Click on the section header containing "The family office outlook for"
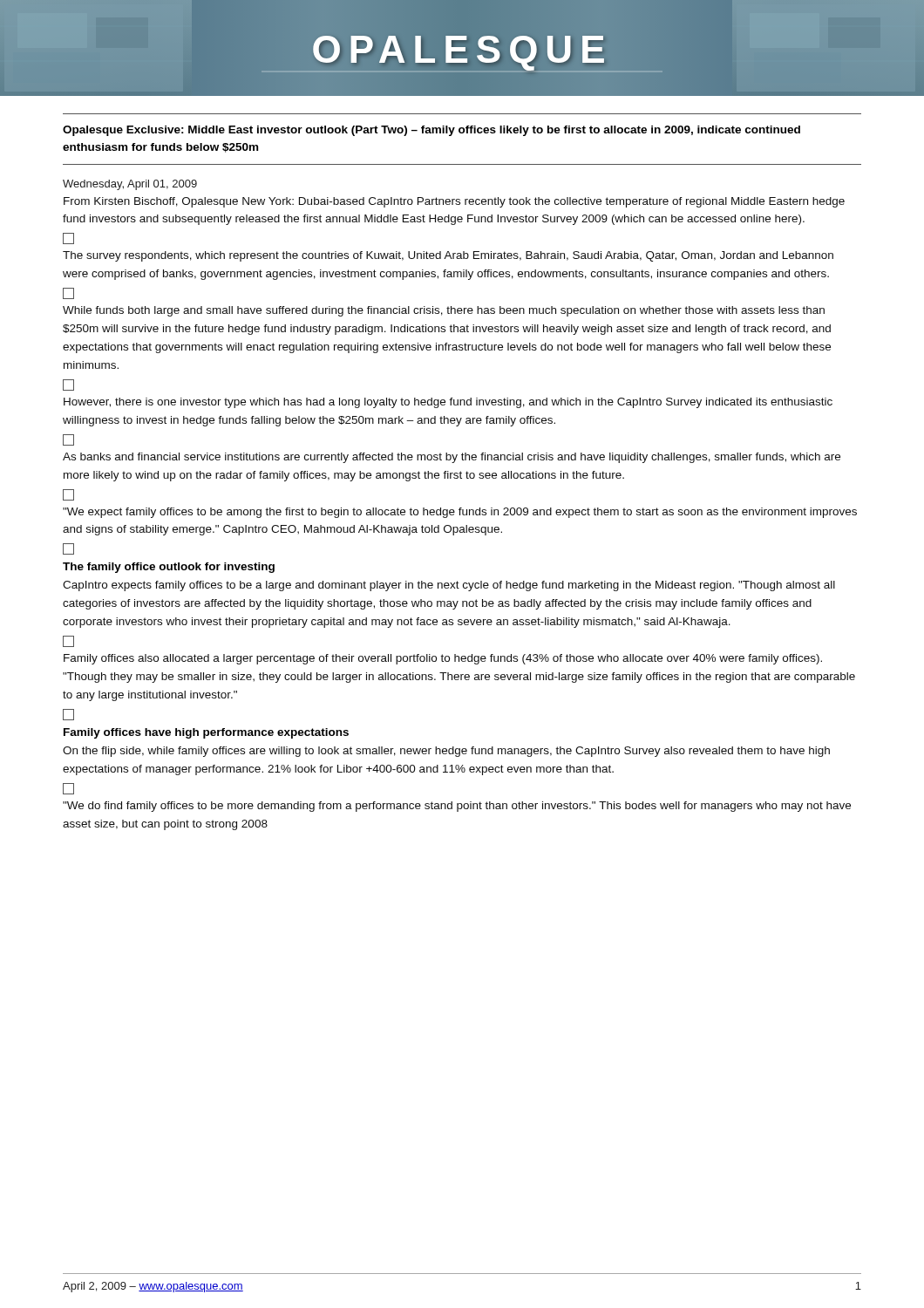This screenshot has width=924, height=1308. tap(169, 567)
